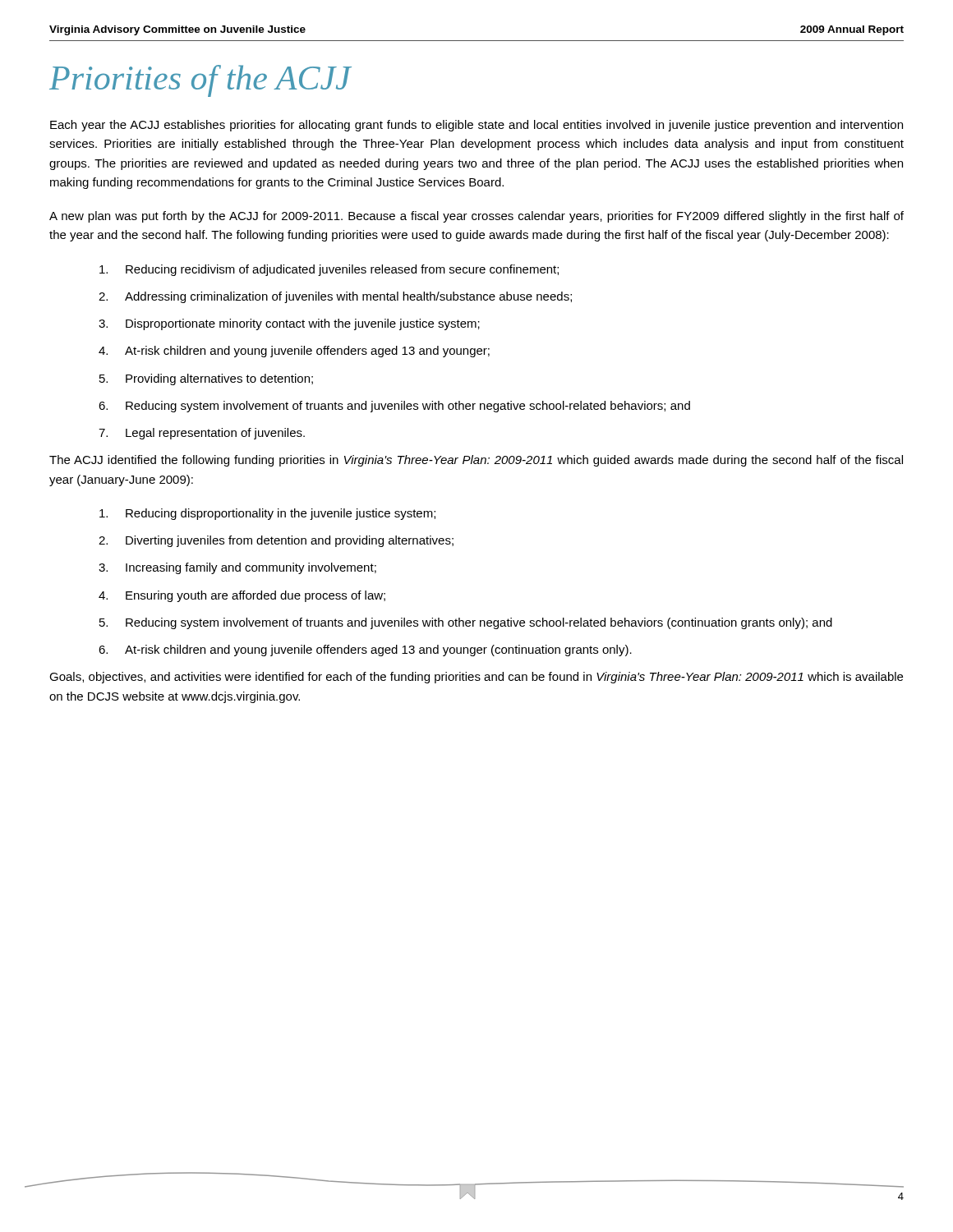Find the block starting "Priorities of the ACJJ"
The height and width of the screenshot is (1232, 953).
(x=200, y=78)
